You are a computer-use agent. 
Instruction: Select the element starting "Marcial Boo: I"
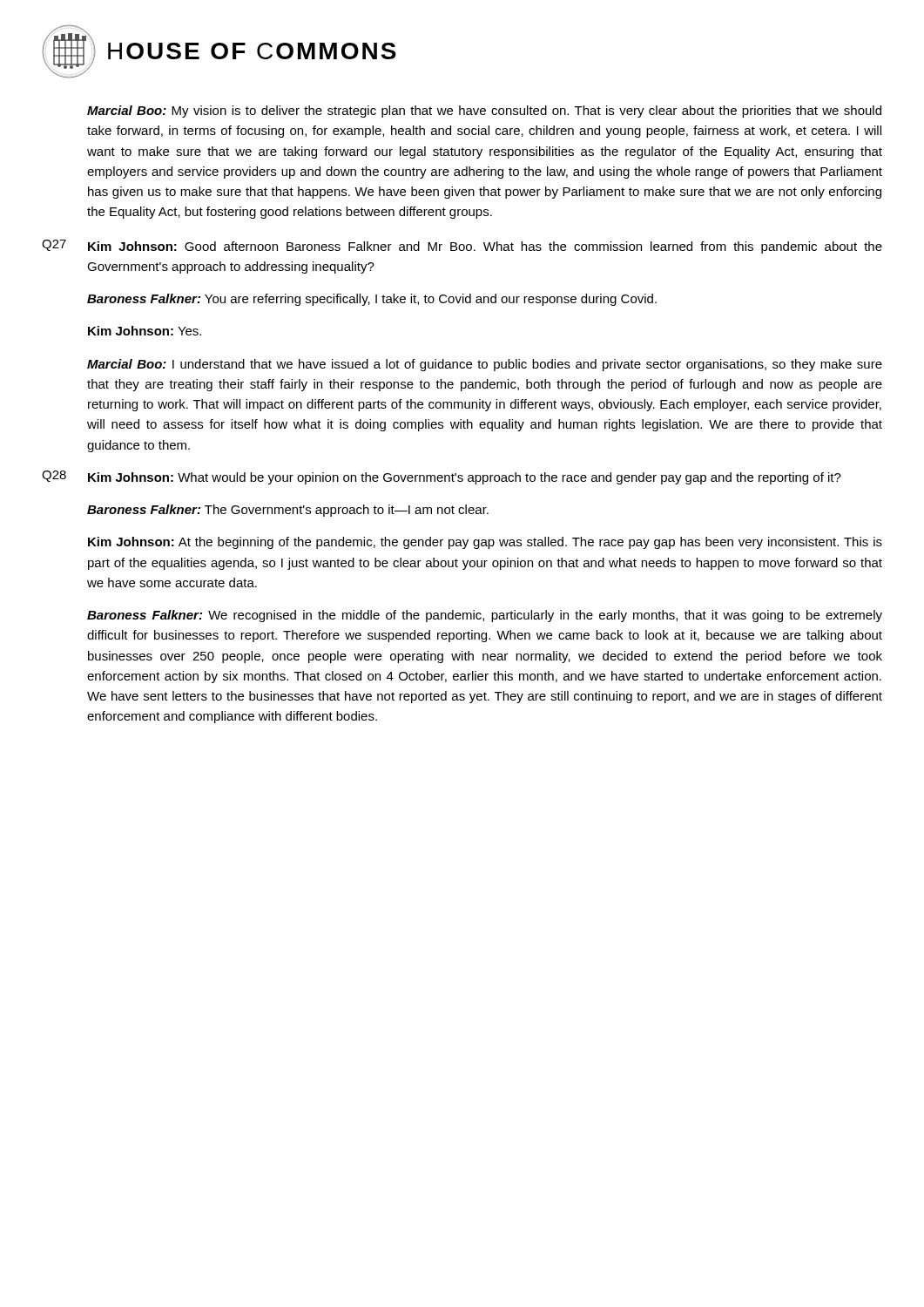pos(485,404)
